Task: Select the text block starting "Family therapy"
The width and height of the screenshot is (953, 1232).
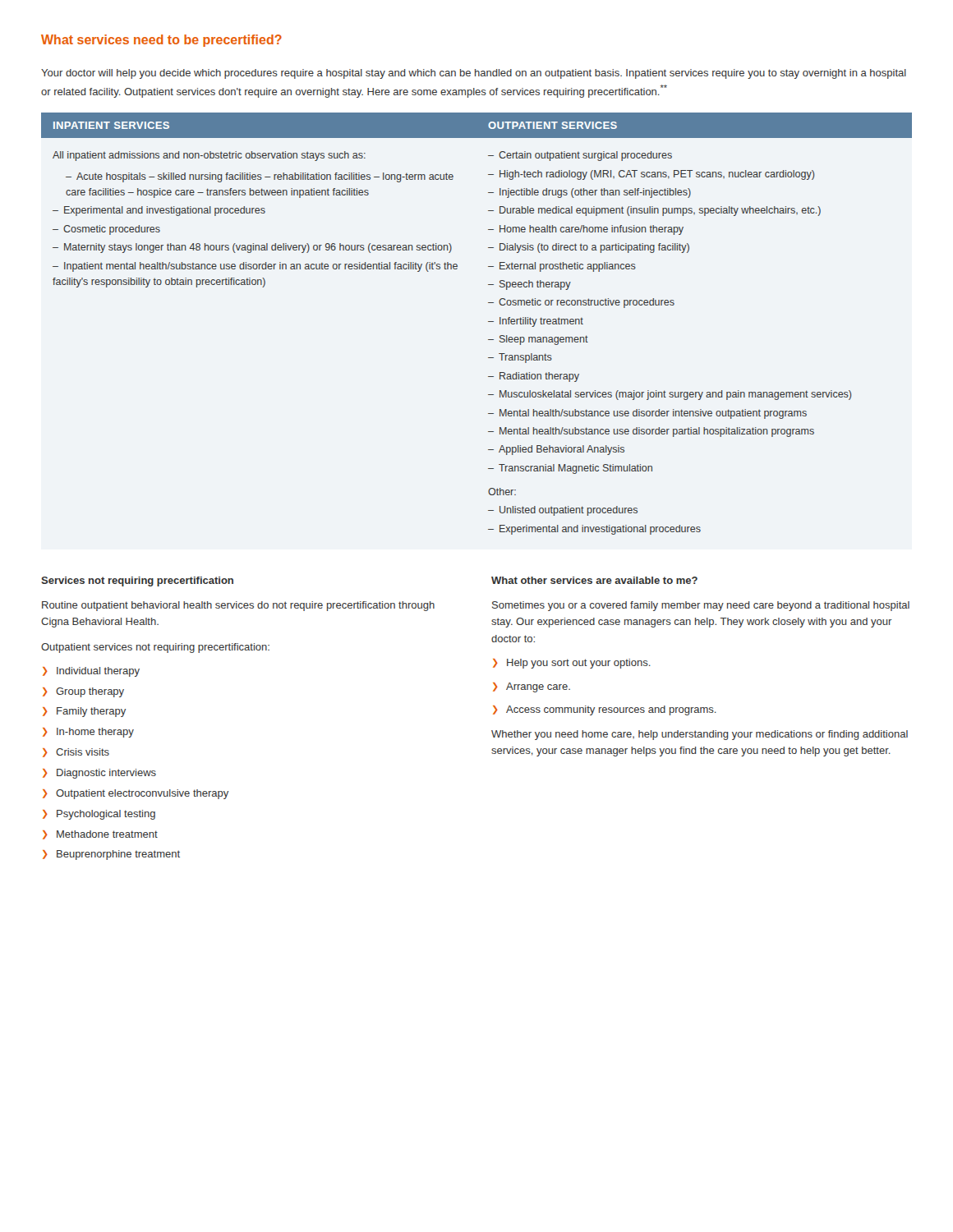Action: pyautogui.click(x=84, y=712)
